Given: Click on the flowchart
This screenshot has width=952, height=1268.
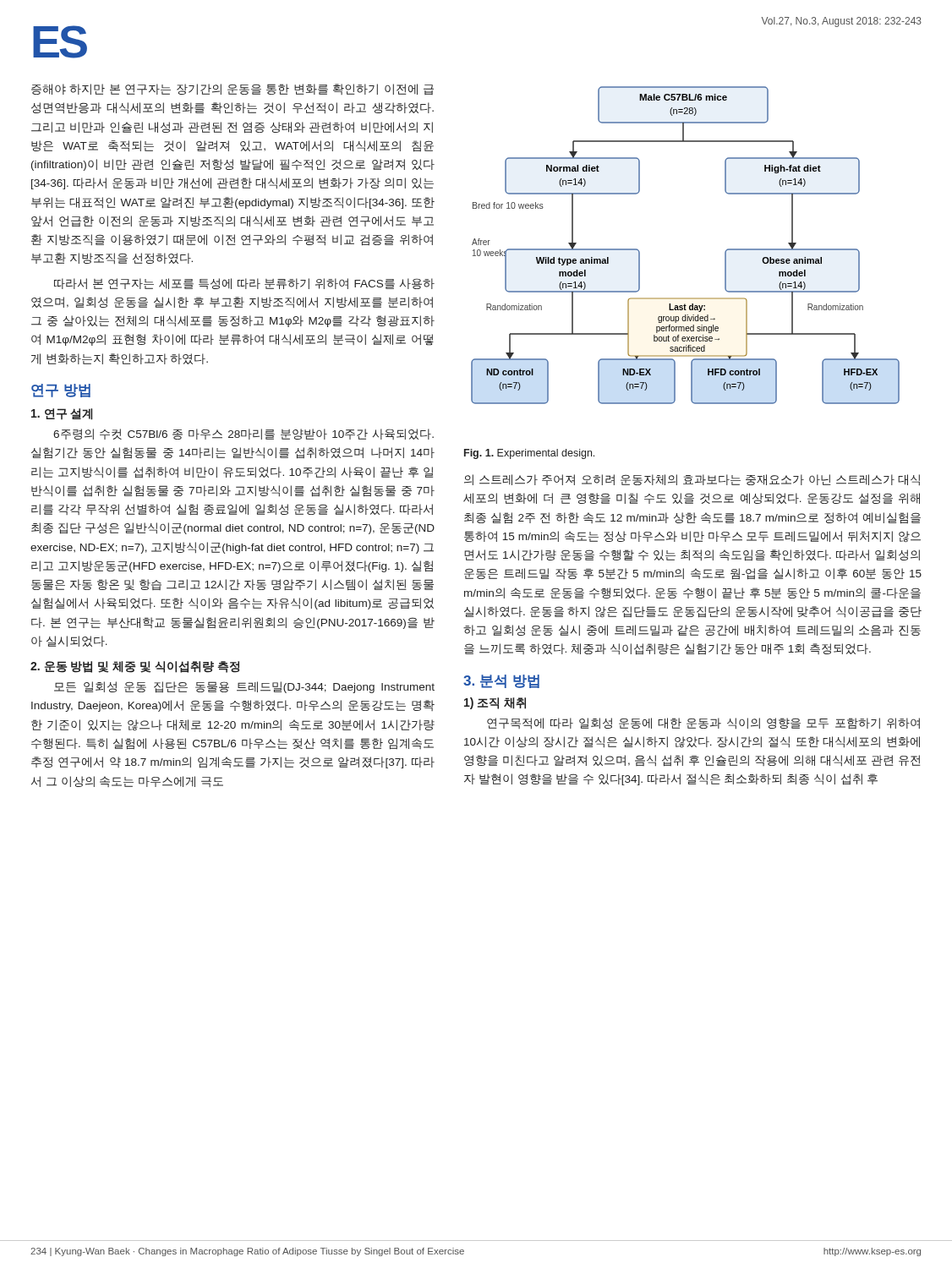Looking at the screenshot, I should [687, 262].
